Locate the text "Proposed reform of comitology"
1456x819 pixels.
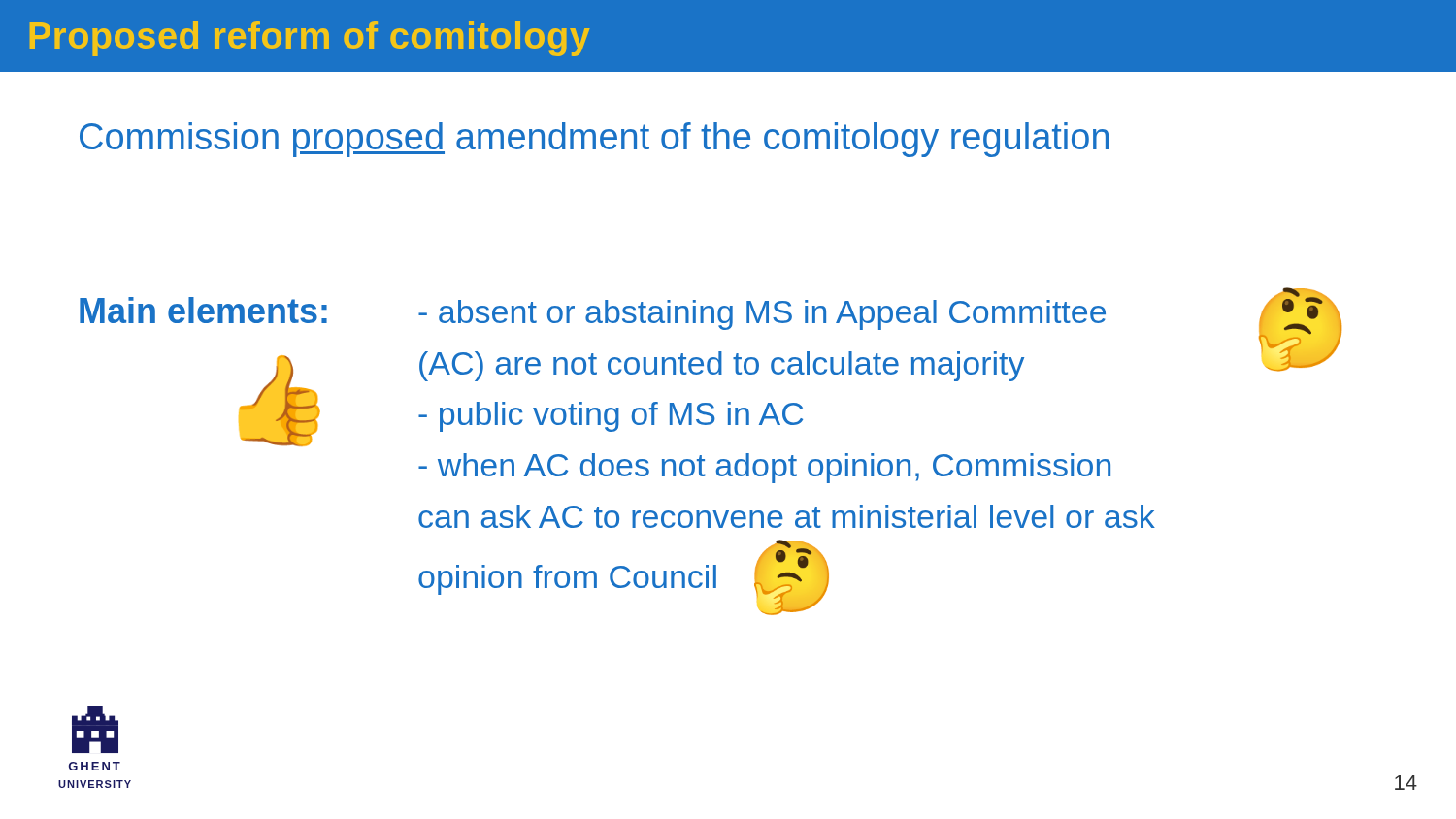tap(309, 36)
